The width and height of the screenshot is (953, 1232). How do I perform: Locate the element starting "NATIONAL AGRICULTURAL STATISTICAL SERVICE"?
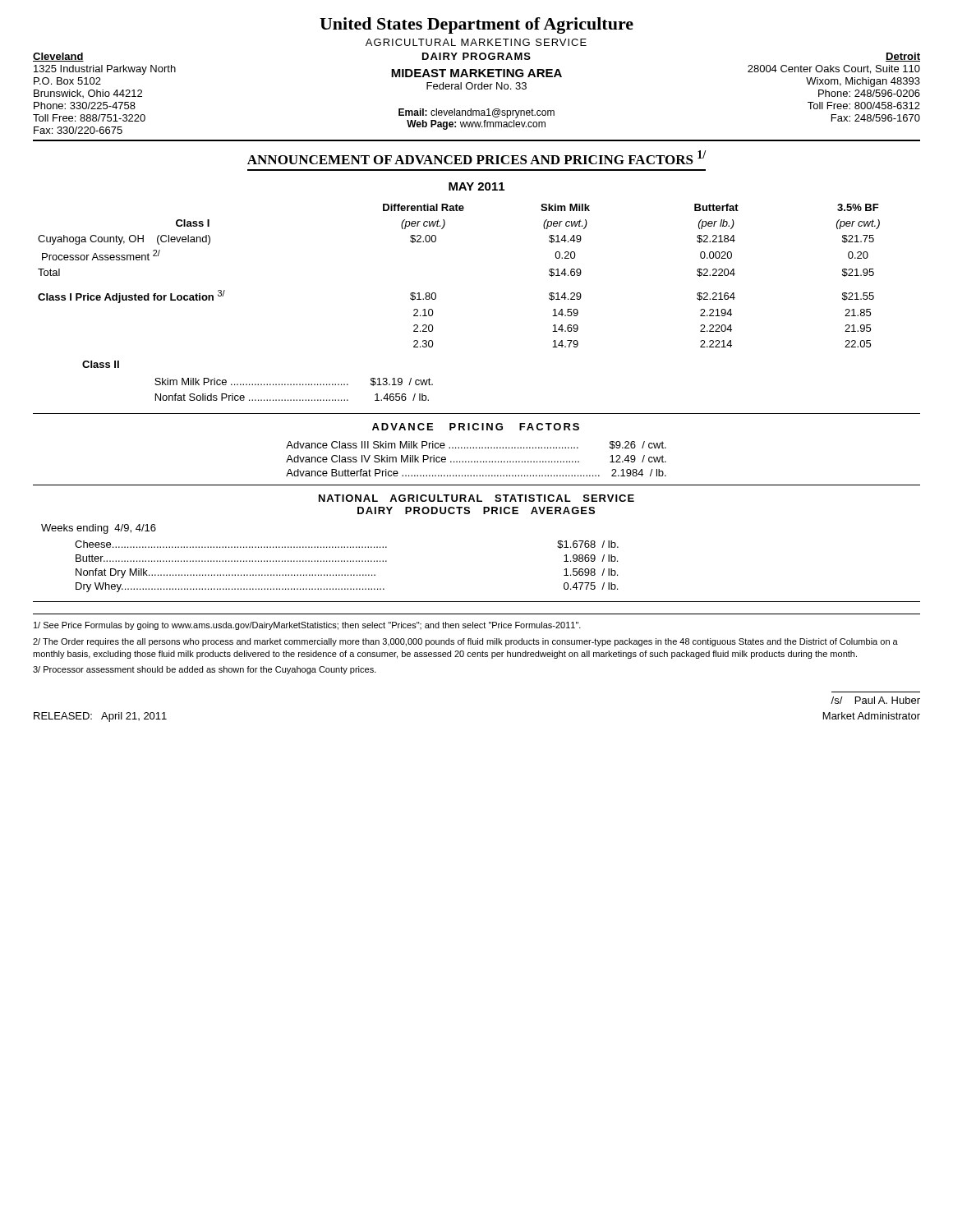tap(476, 505)
